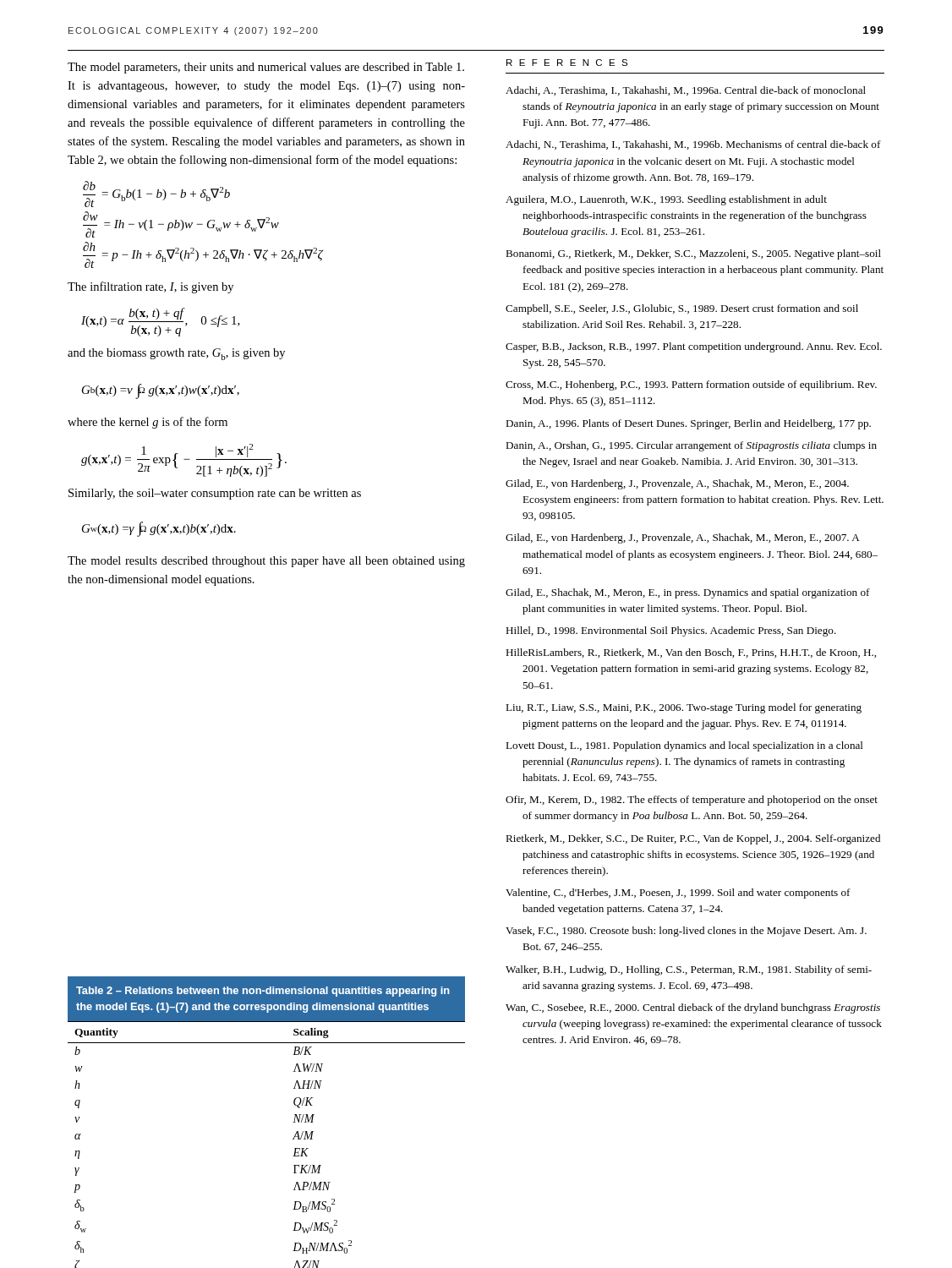Point to the text block starting "Campbell, S.E., Seeler, J.S., Glolubic, S., 1989. Desert"
The width and height of the screenshot is (952, 1268).
coord(682,316)
